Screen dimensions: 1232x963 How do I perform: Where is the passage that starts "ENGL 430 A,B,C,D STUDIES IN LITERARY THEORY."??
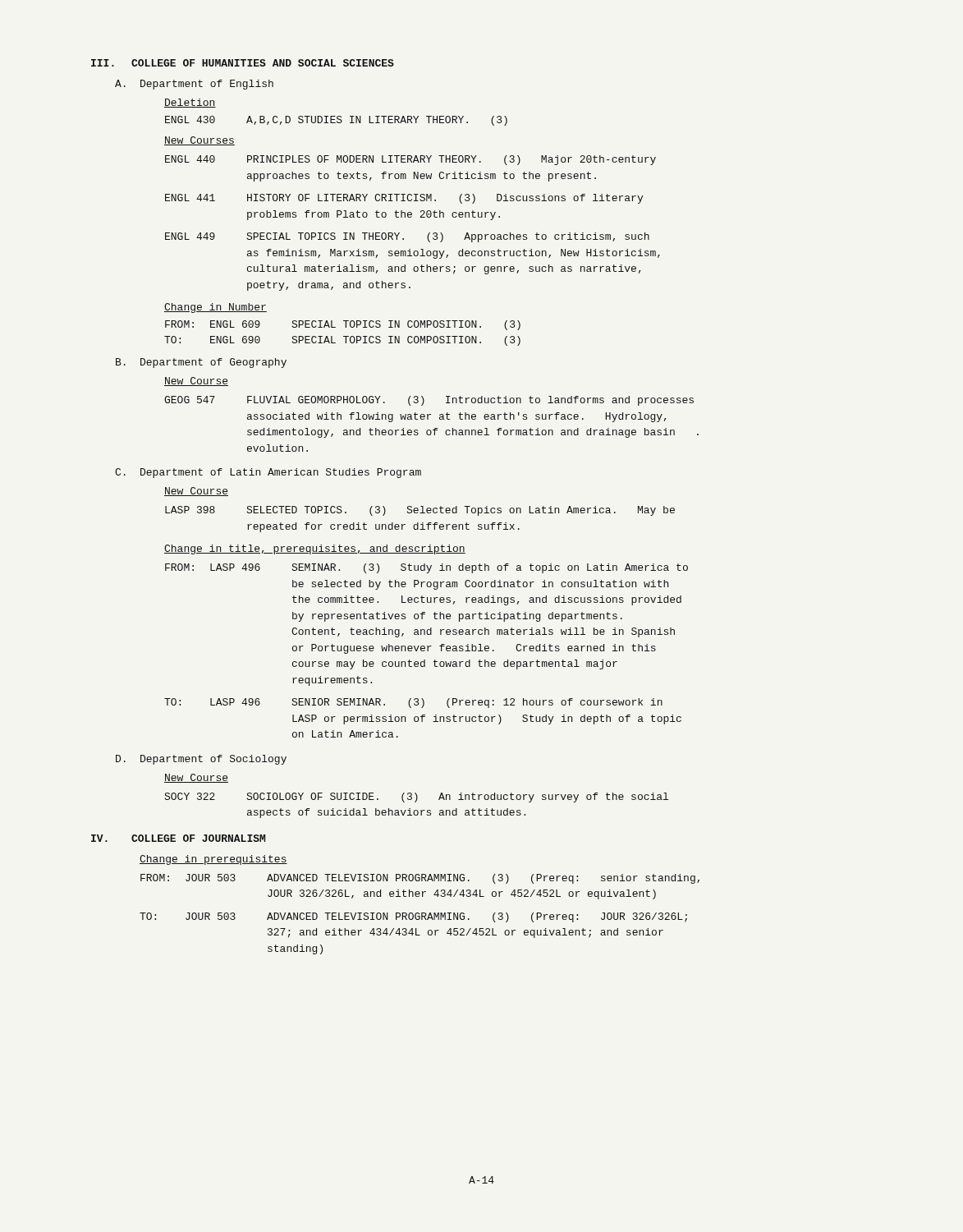tap(337, 120)
